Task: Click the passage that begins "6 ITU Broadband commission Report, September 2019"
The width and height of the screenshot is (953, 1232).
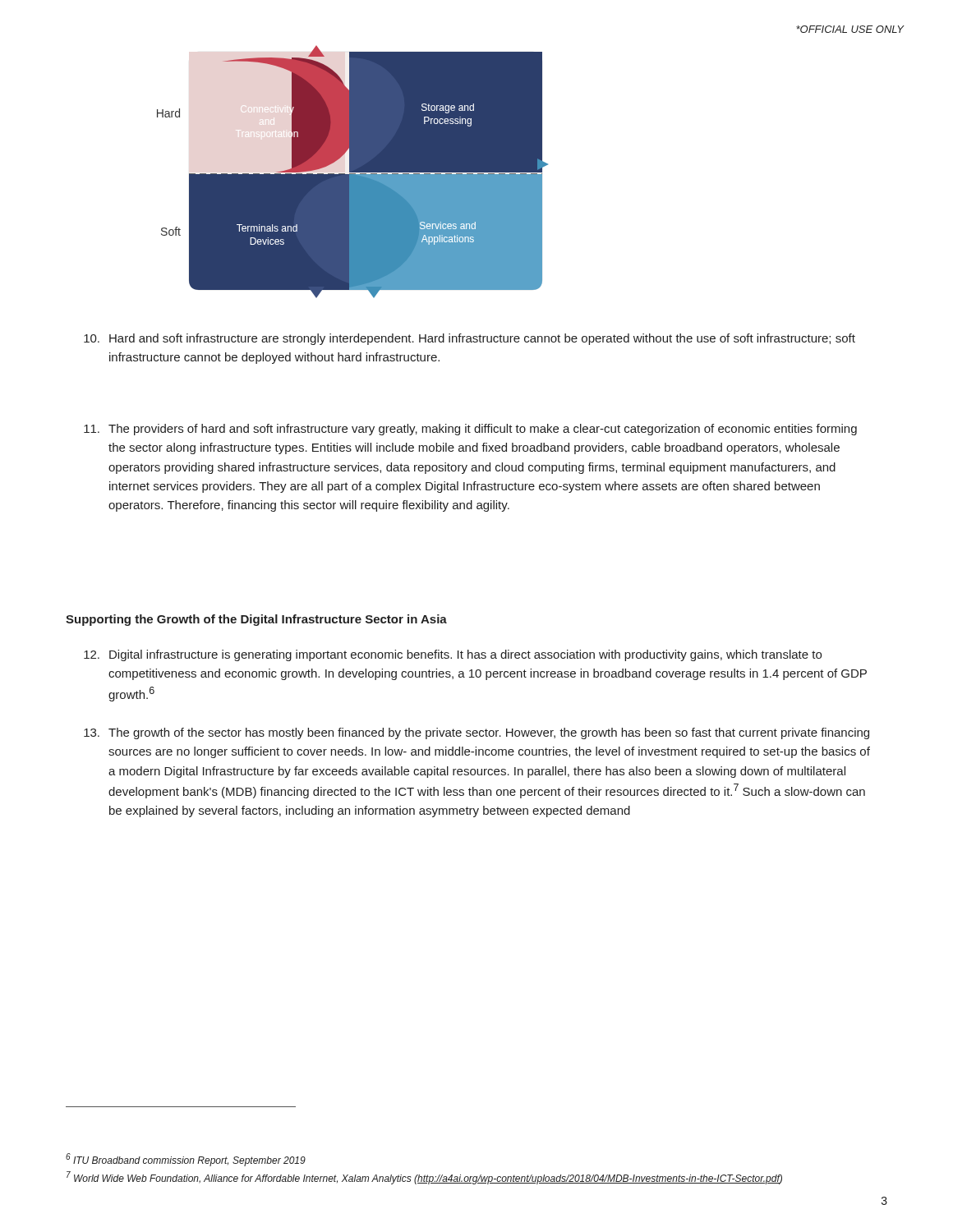Action: pos(424,1168)
